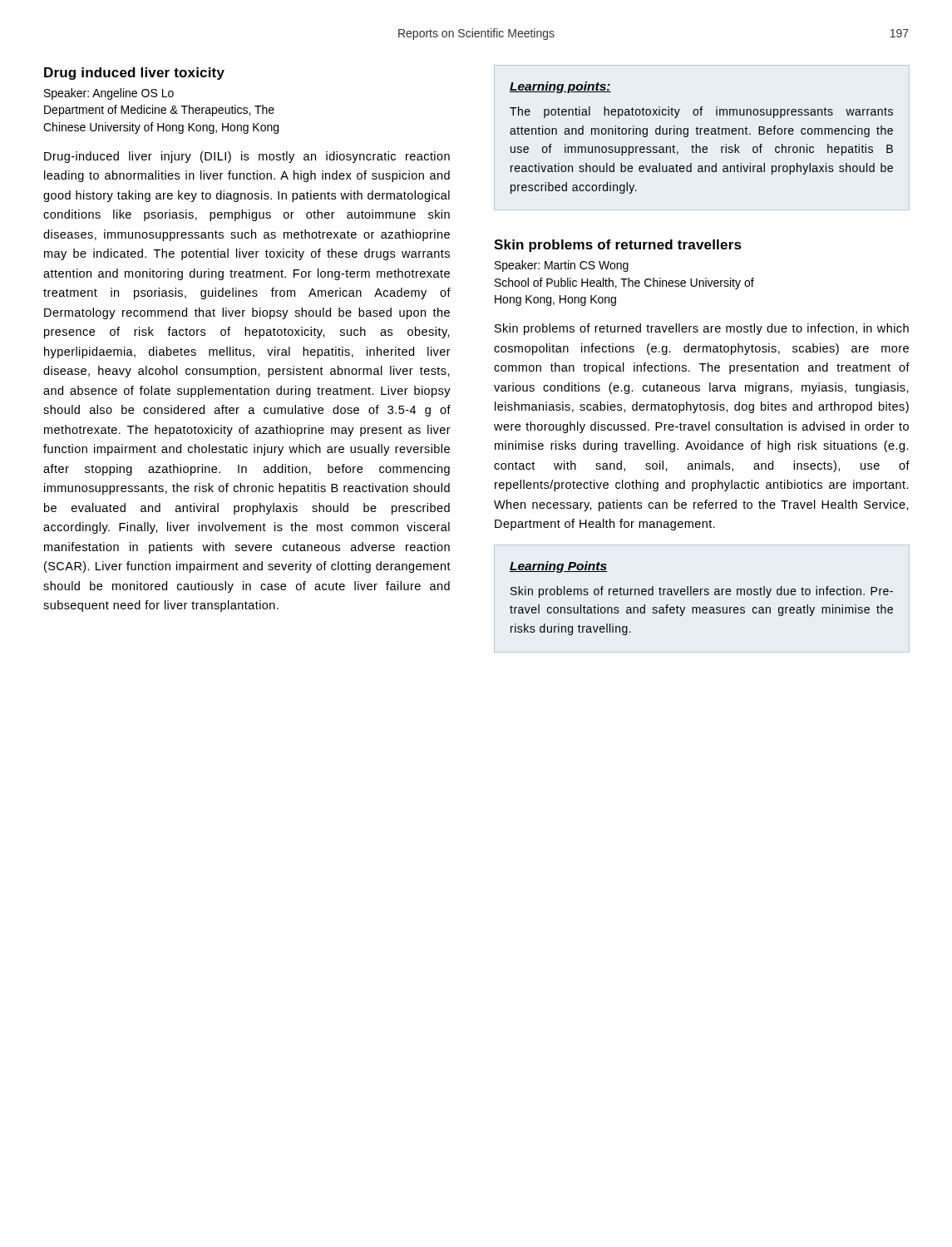952x1247 pixels.
Task: Locate the block of text that opens with "Learning points: The potential hepatotoxicity of immunosuppressants warrants"
Action: click(702, 138)
